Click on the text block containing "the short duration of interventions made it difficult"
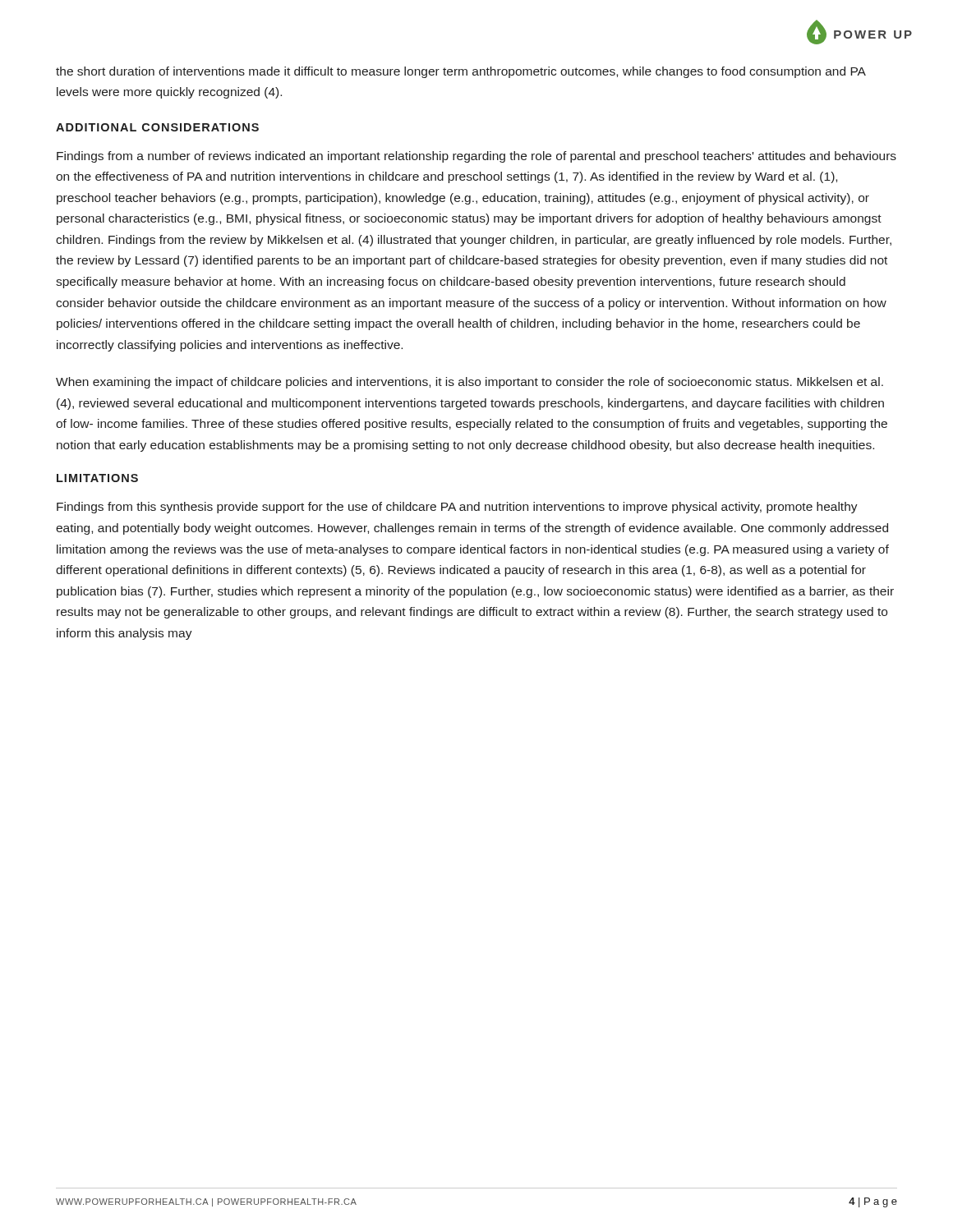 coord(460,81)
